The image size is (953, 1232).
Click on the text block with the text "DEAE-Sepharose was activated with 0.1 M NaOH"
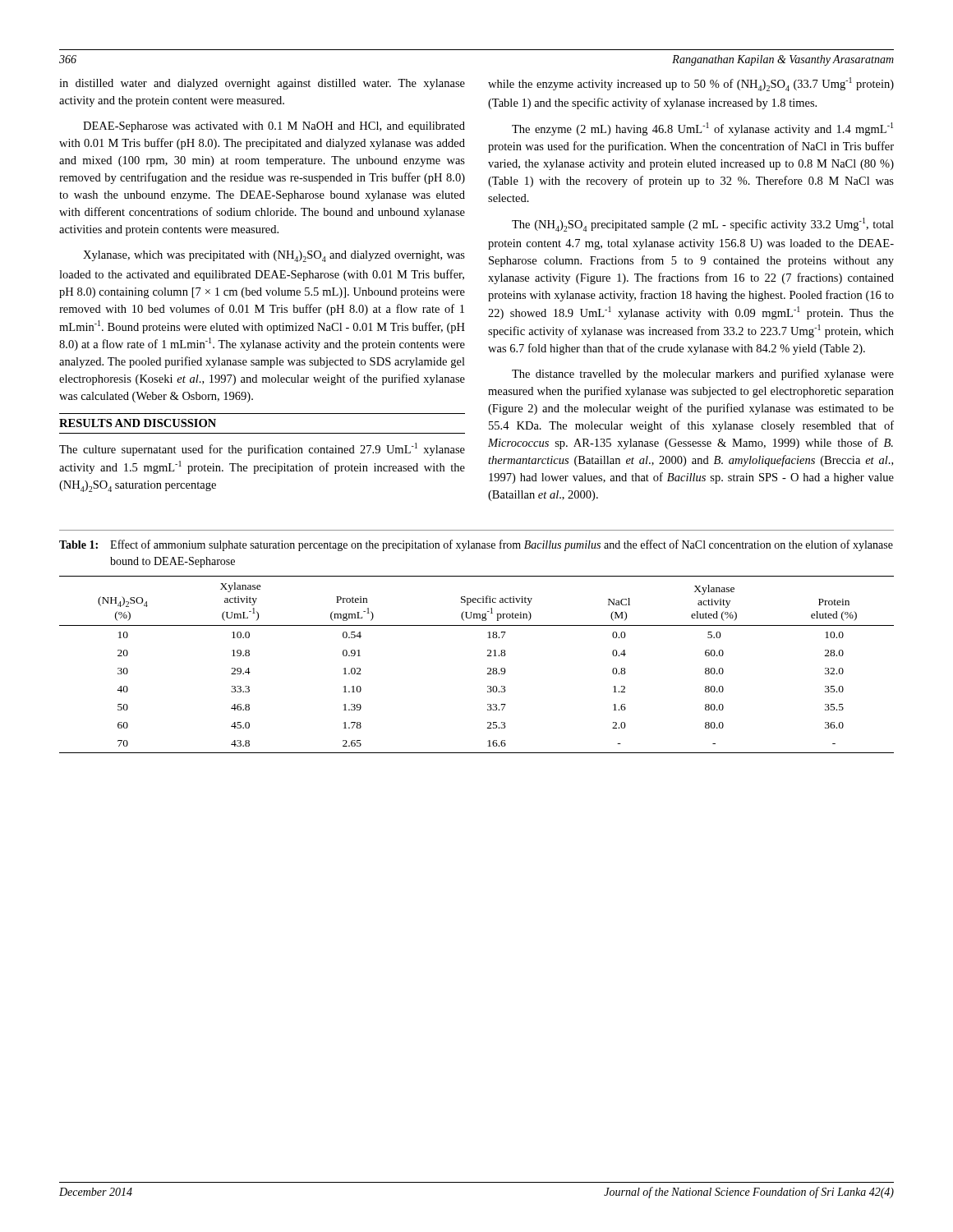pyautogui.click(x=262, y=178)
